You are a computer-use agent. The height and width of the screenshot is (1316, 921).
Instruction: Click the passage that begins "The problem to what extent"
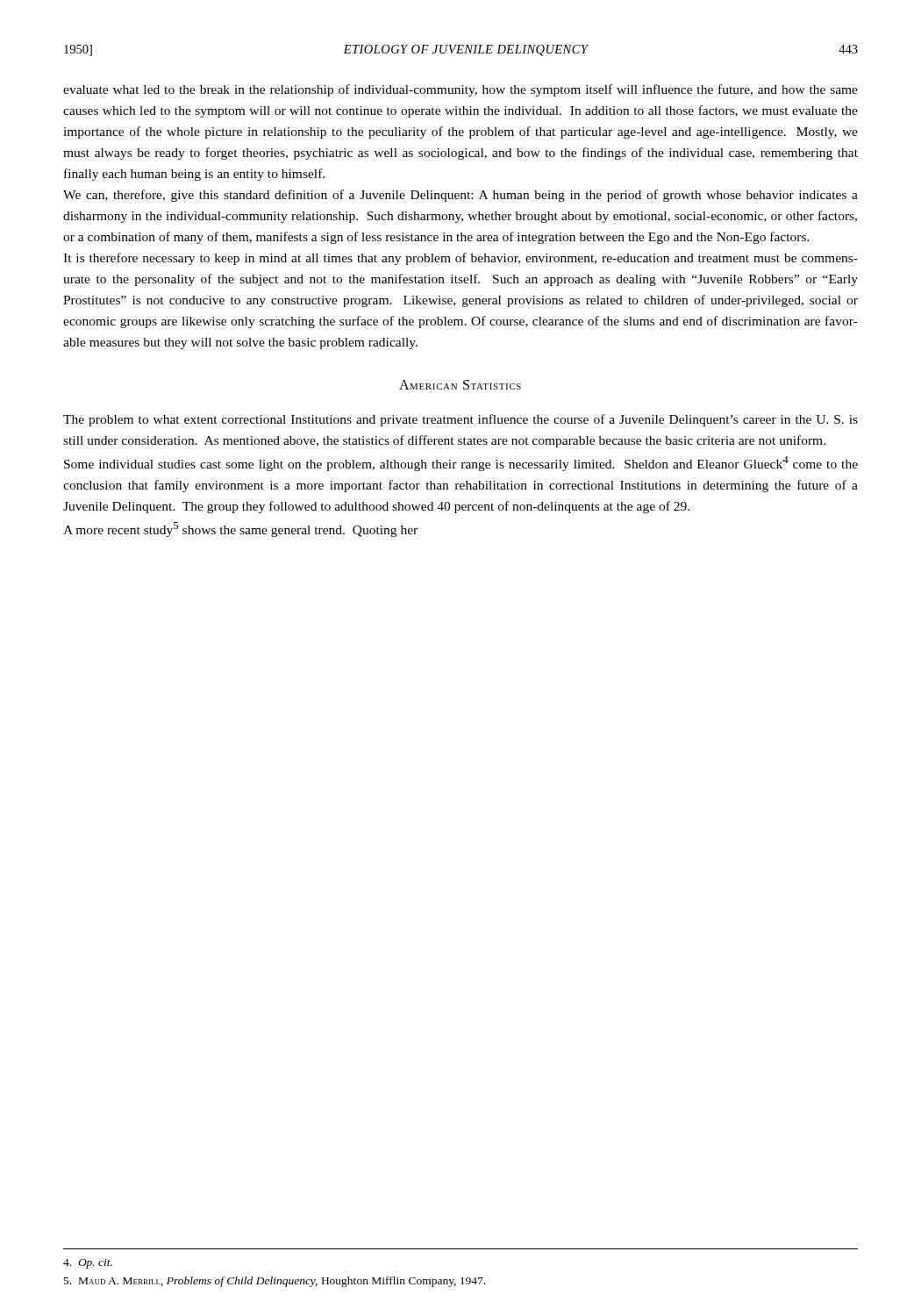tap(460, 430)
